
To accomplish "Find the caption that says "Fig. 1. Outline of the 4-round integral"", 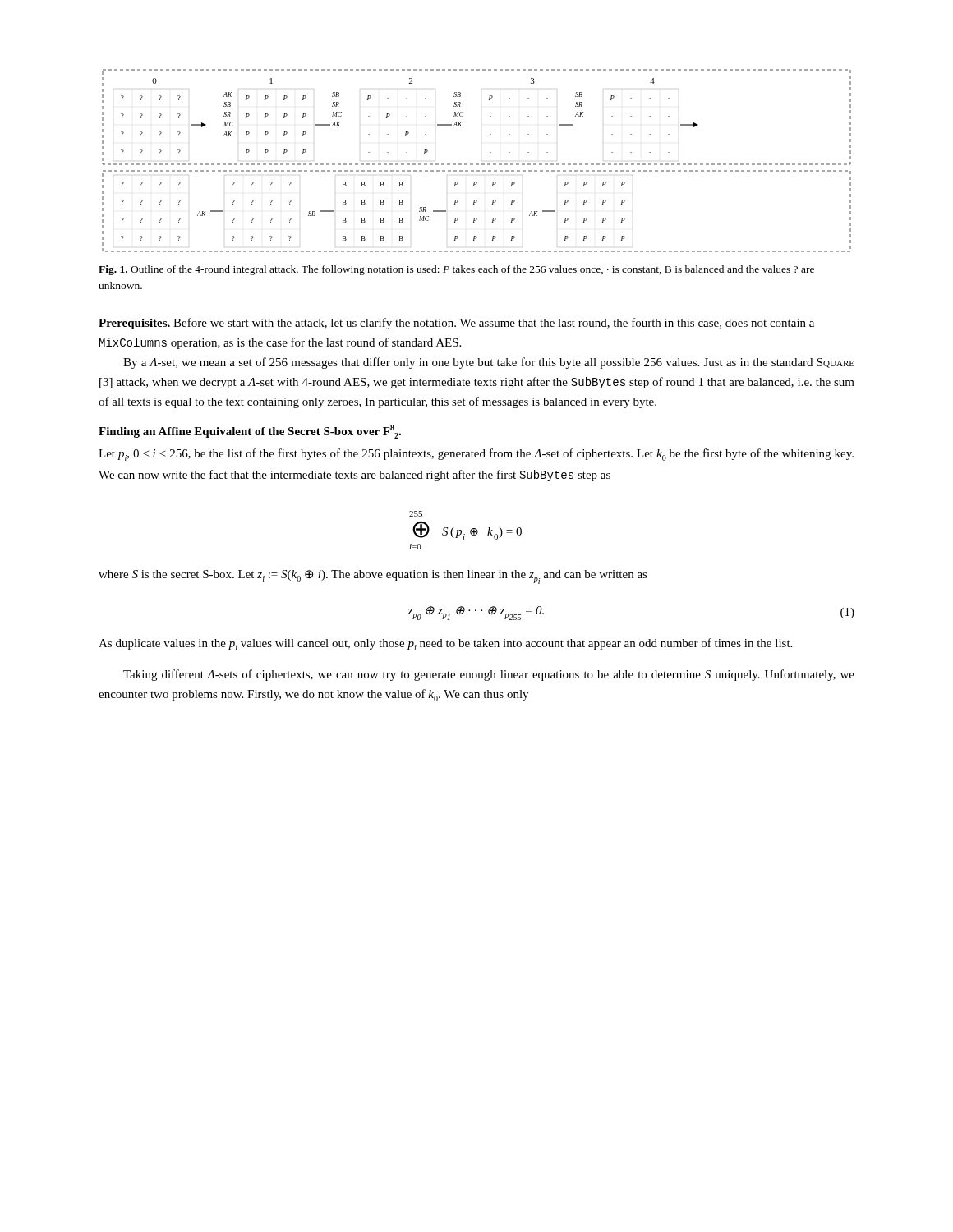I will click(456, 277).
